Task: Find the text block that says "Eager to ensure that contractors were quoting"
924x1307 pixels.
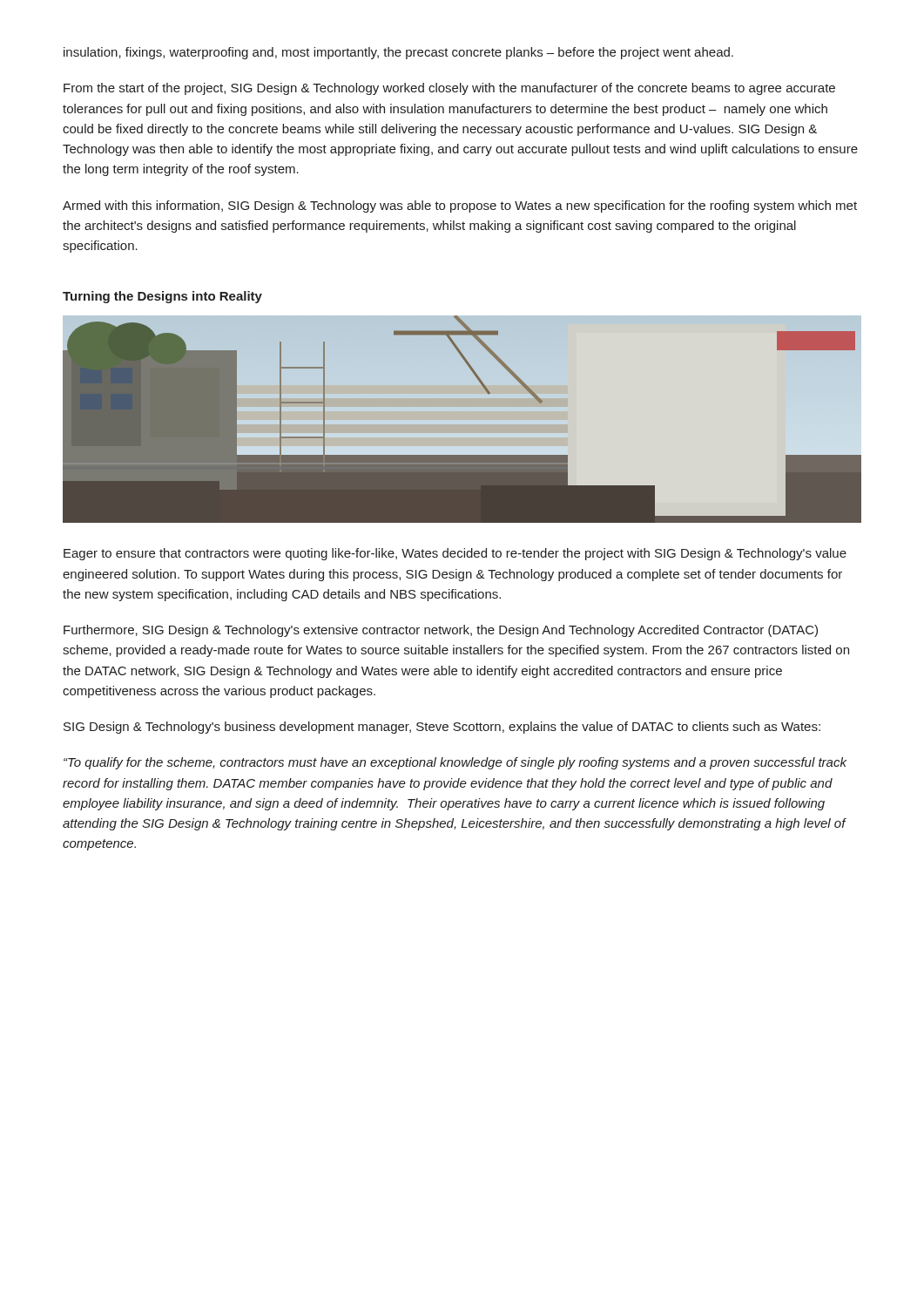Action: (x=455, y=573)
